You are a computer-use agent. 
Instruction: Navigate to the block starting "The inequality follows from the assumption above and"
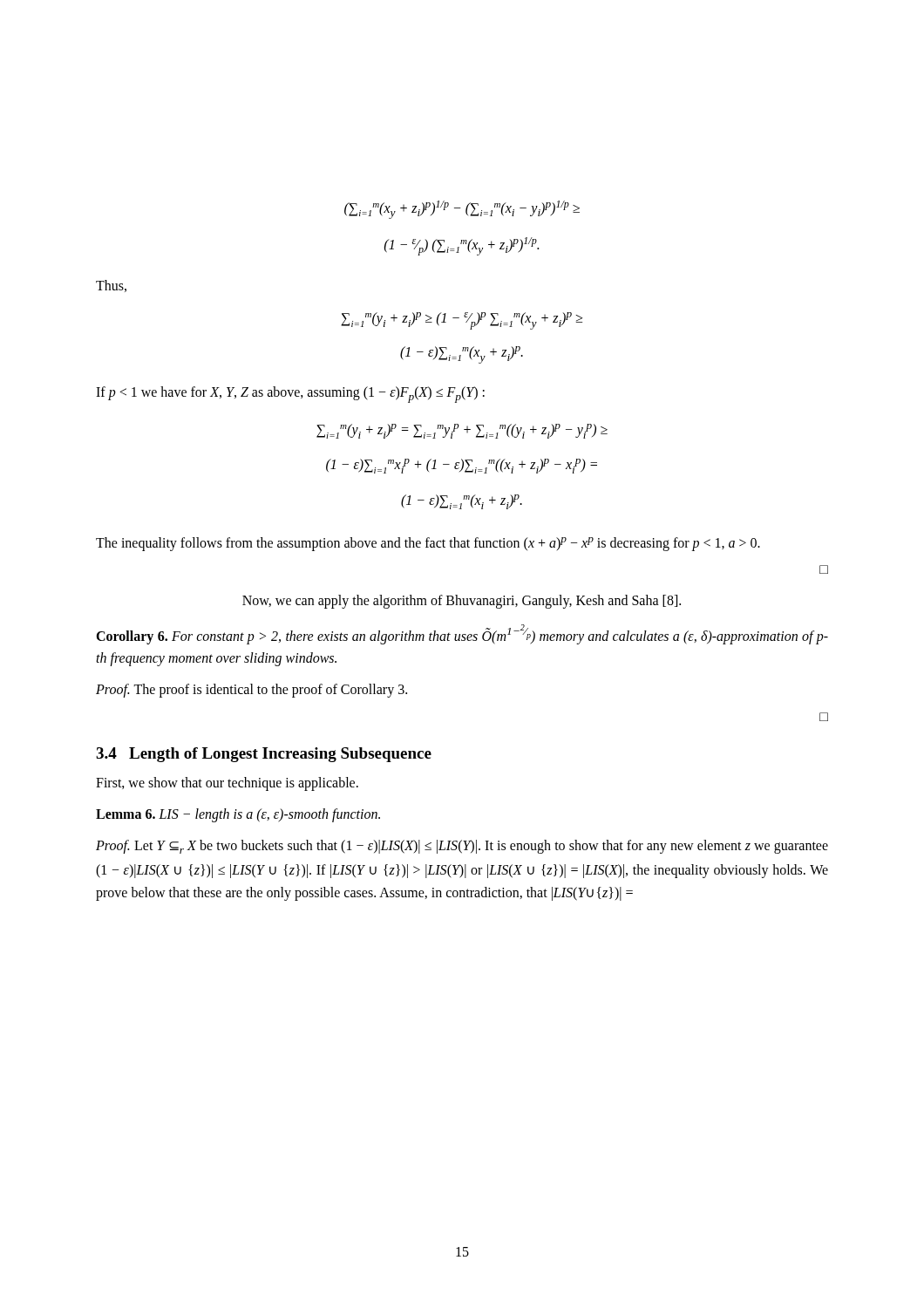click(x=428, y=542)
